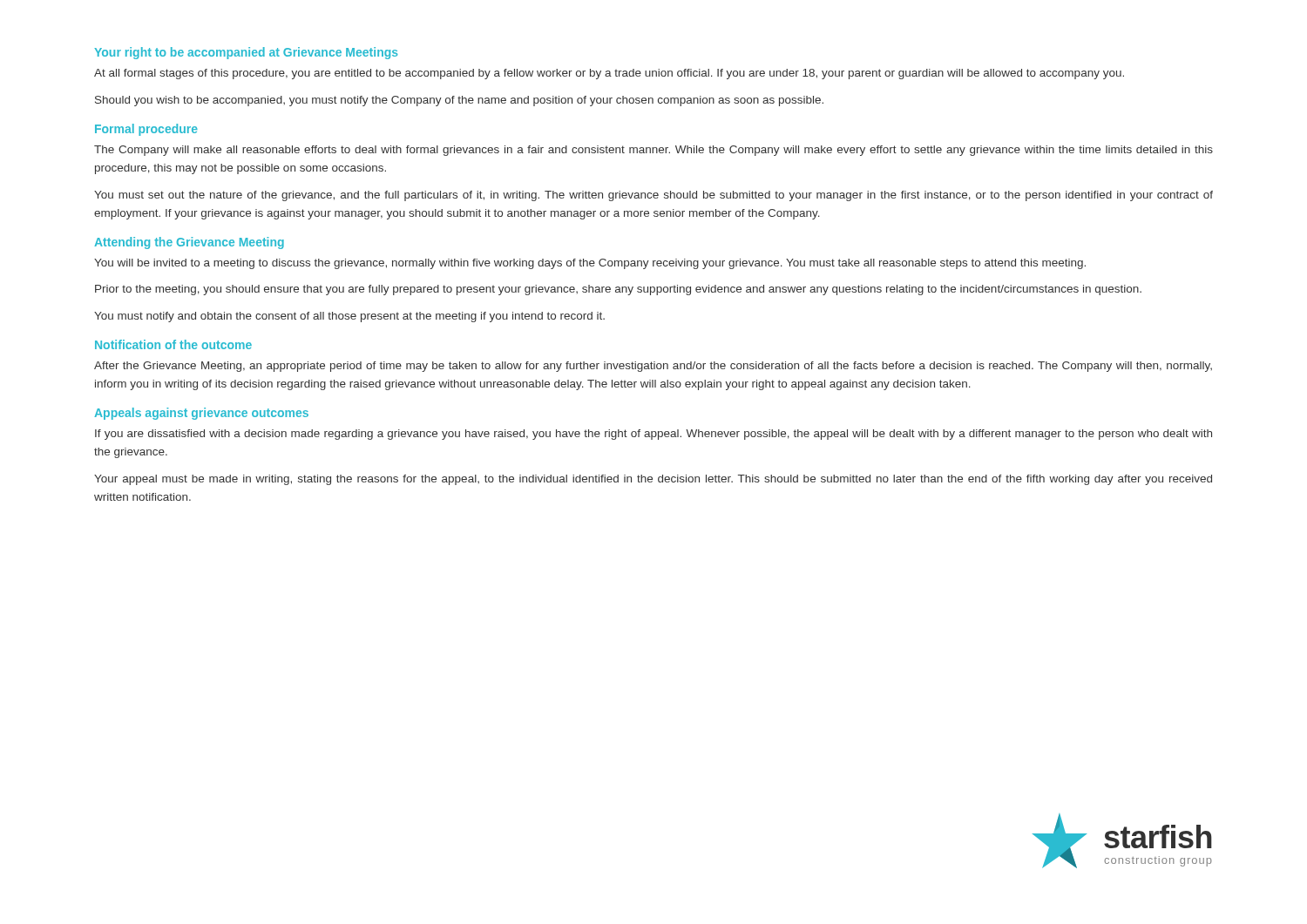Find the block on this page that starts "If you are dissatisfied with a decision made"
The width and height of the screenshot is (1307, 924).
point(654,443)
